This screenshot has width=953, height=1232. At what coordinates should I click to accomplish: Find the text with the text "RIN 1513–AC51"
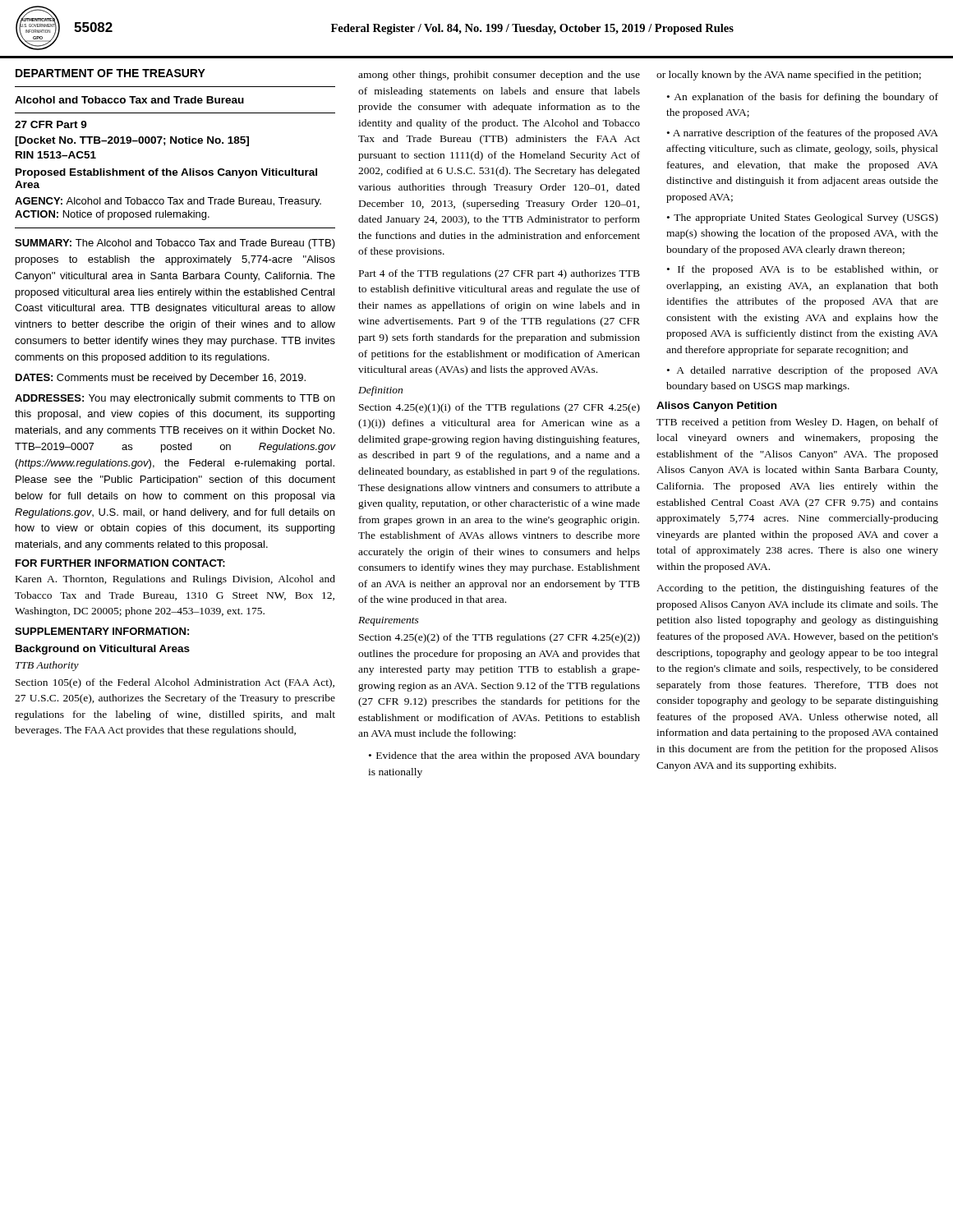coord(55,155)
